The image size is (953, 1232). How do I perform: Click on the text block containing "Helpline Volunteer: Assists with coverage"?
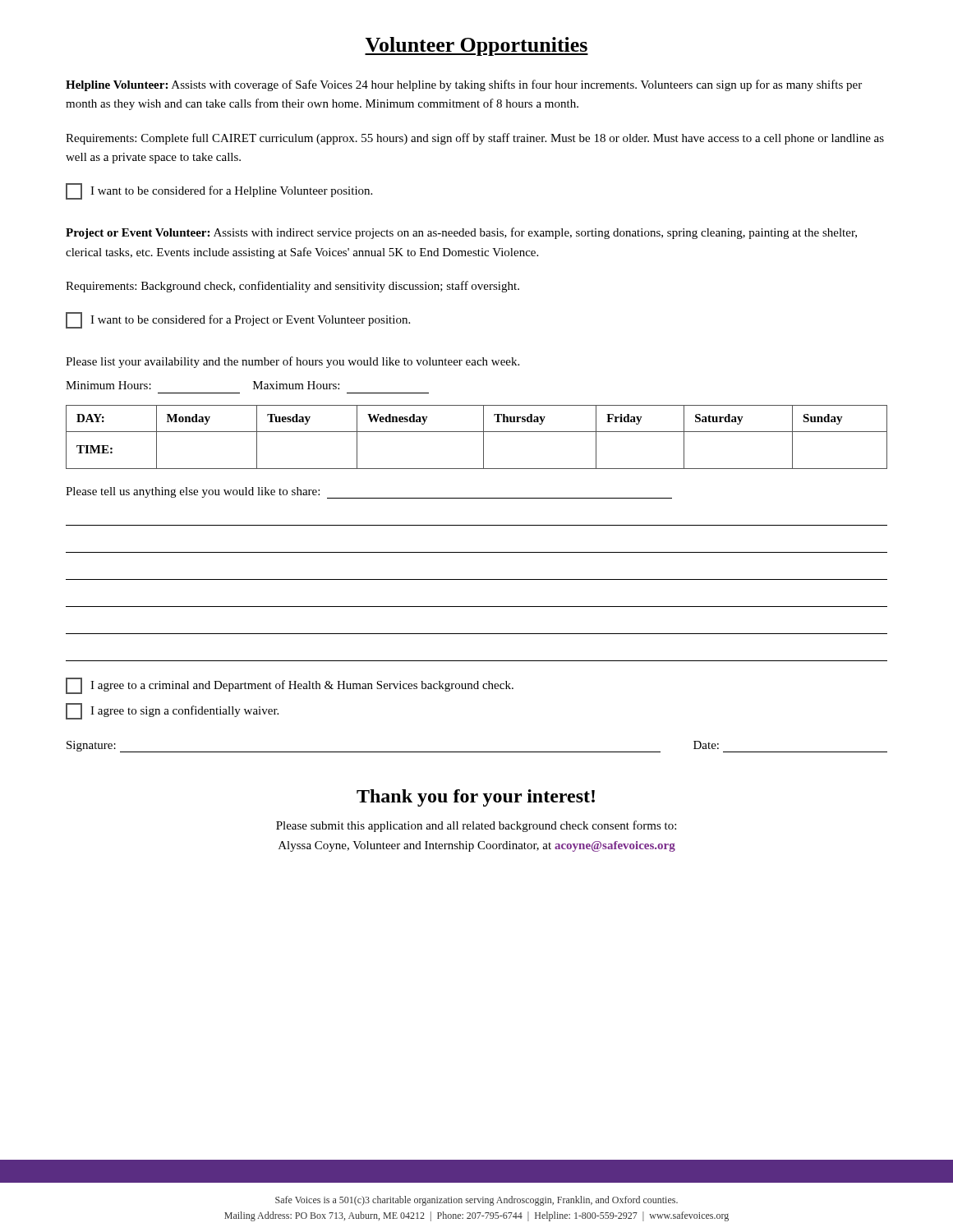pyautogui.click(x=464, y=94)
